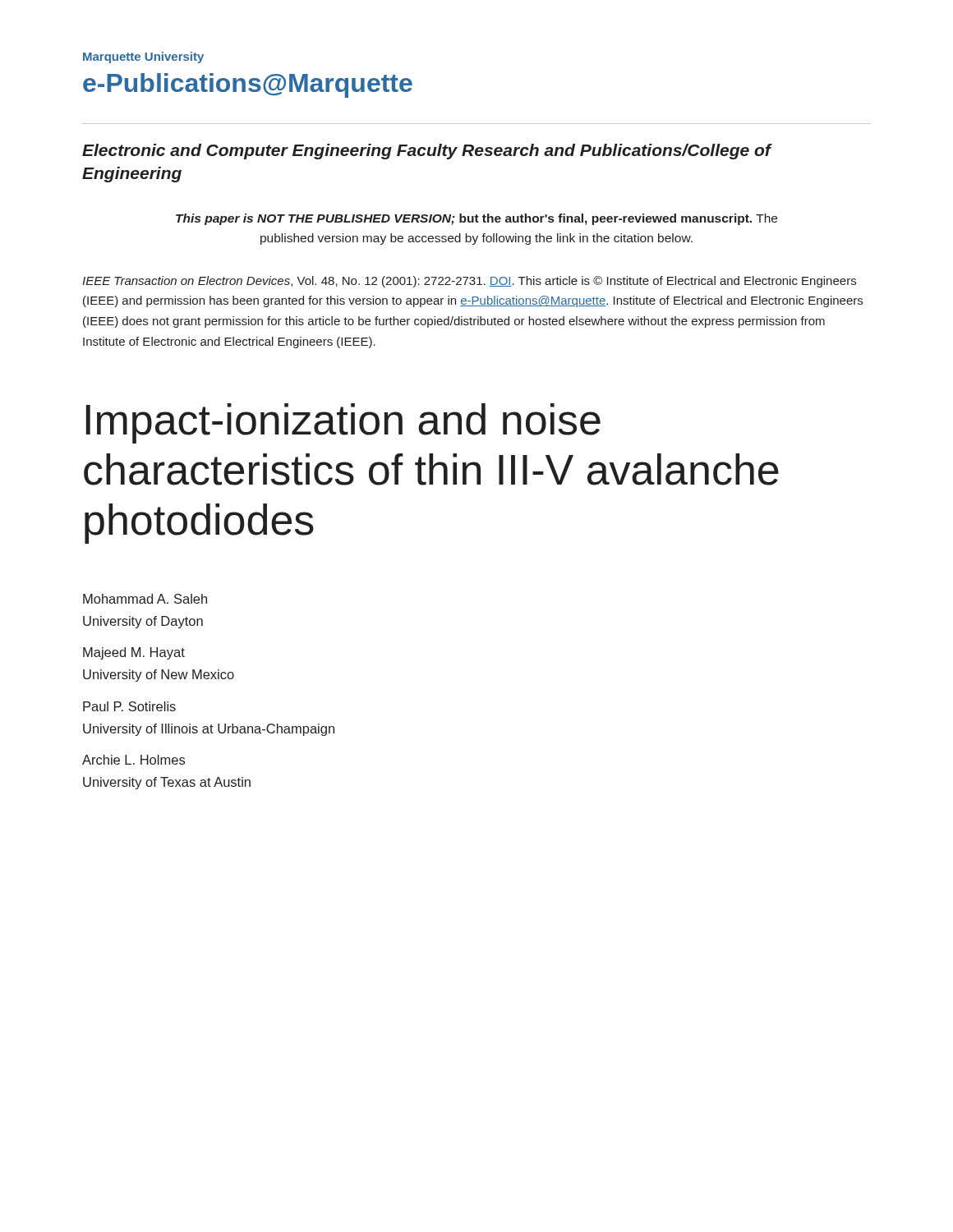Click the section header that begins "Electronic and Computer Engineering Faculty Research and"
Image resolution: width=953 pixels, height=1232 pixels.
(476, 162)
